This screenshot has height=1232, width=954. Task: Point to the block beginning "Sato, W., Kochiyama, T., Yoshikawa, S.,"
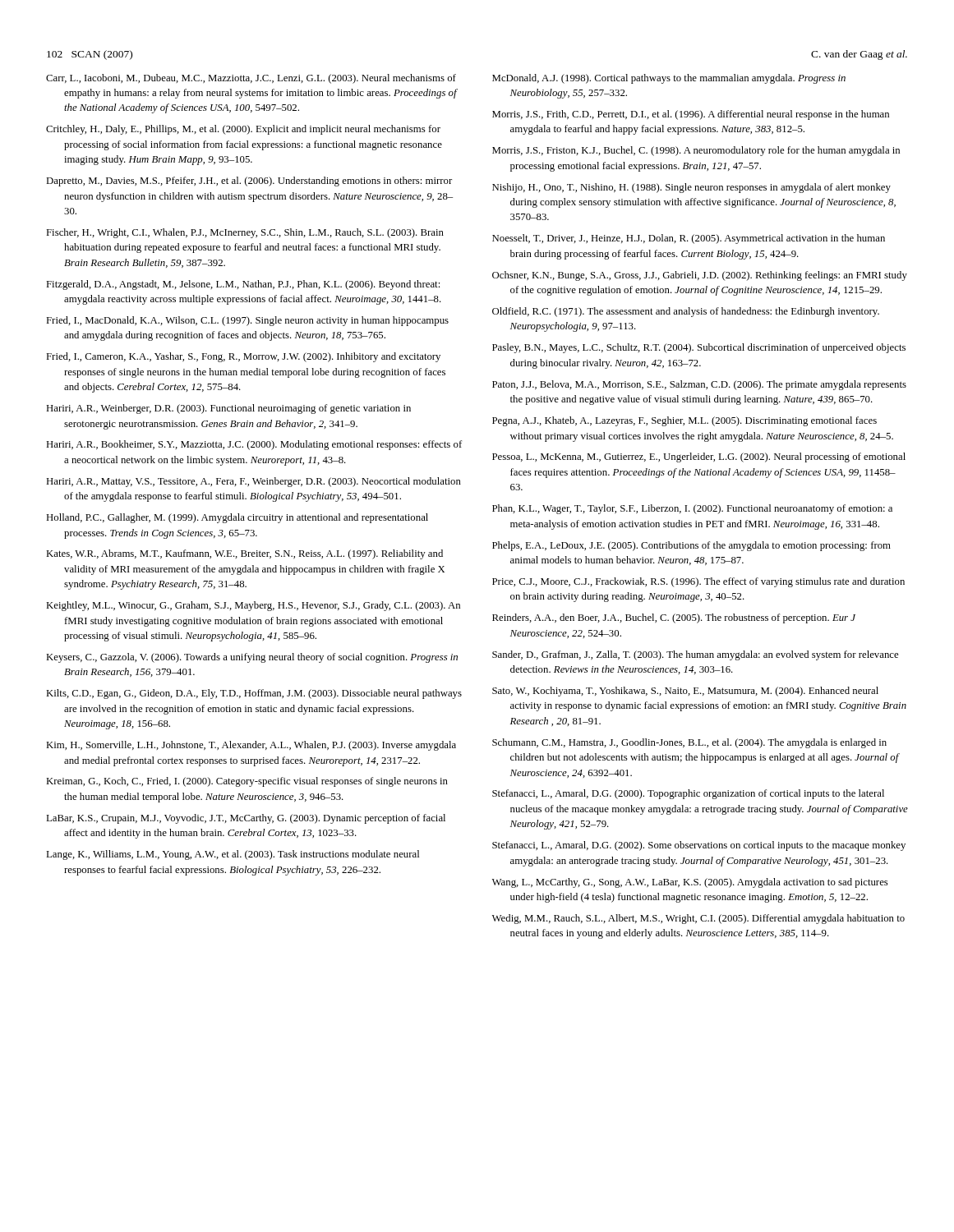pyautogui.click(x=699, y=706)
